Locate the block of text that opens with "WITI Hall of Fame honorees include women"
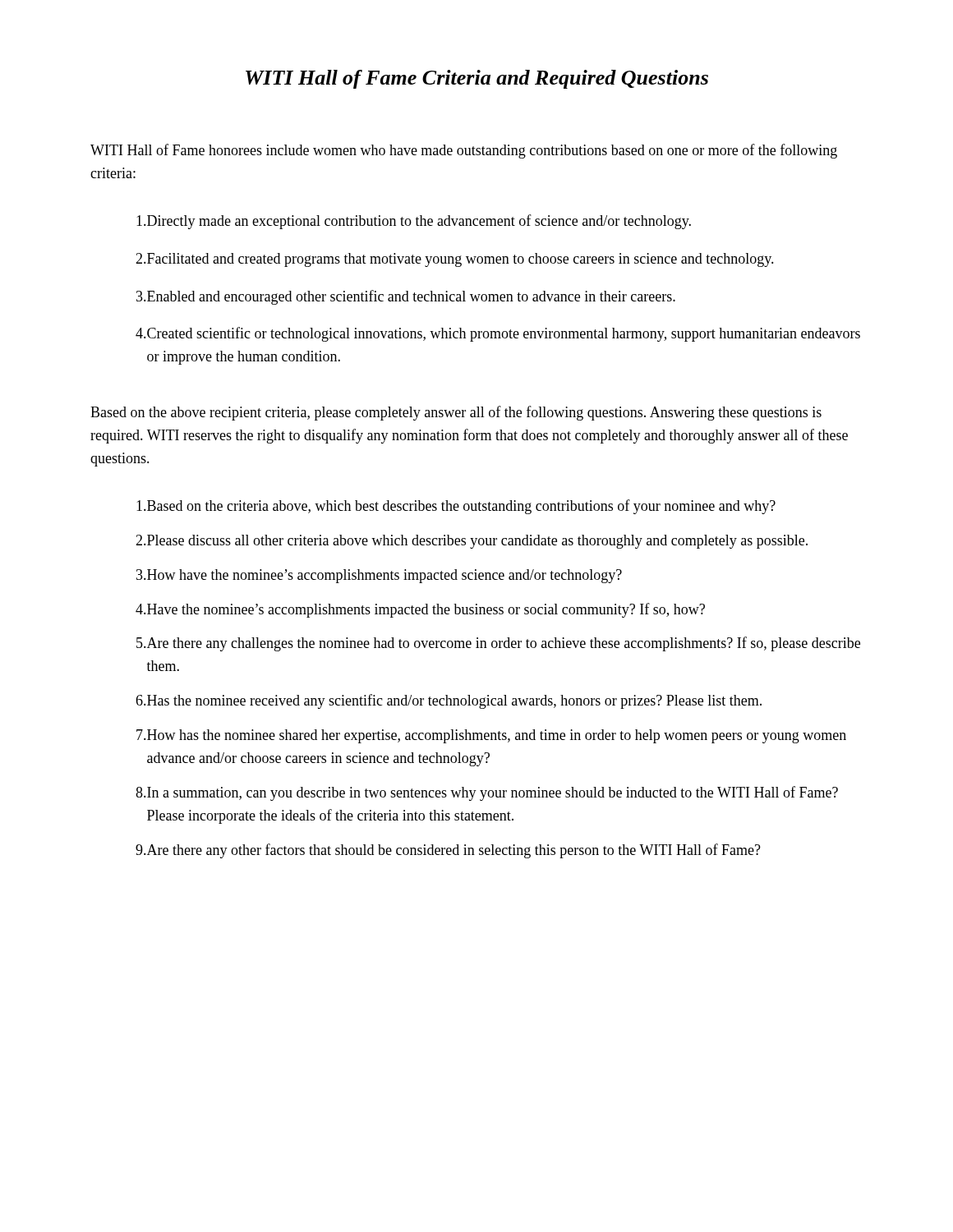This screenshot has width=953, height=1232. coord(464,162)
